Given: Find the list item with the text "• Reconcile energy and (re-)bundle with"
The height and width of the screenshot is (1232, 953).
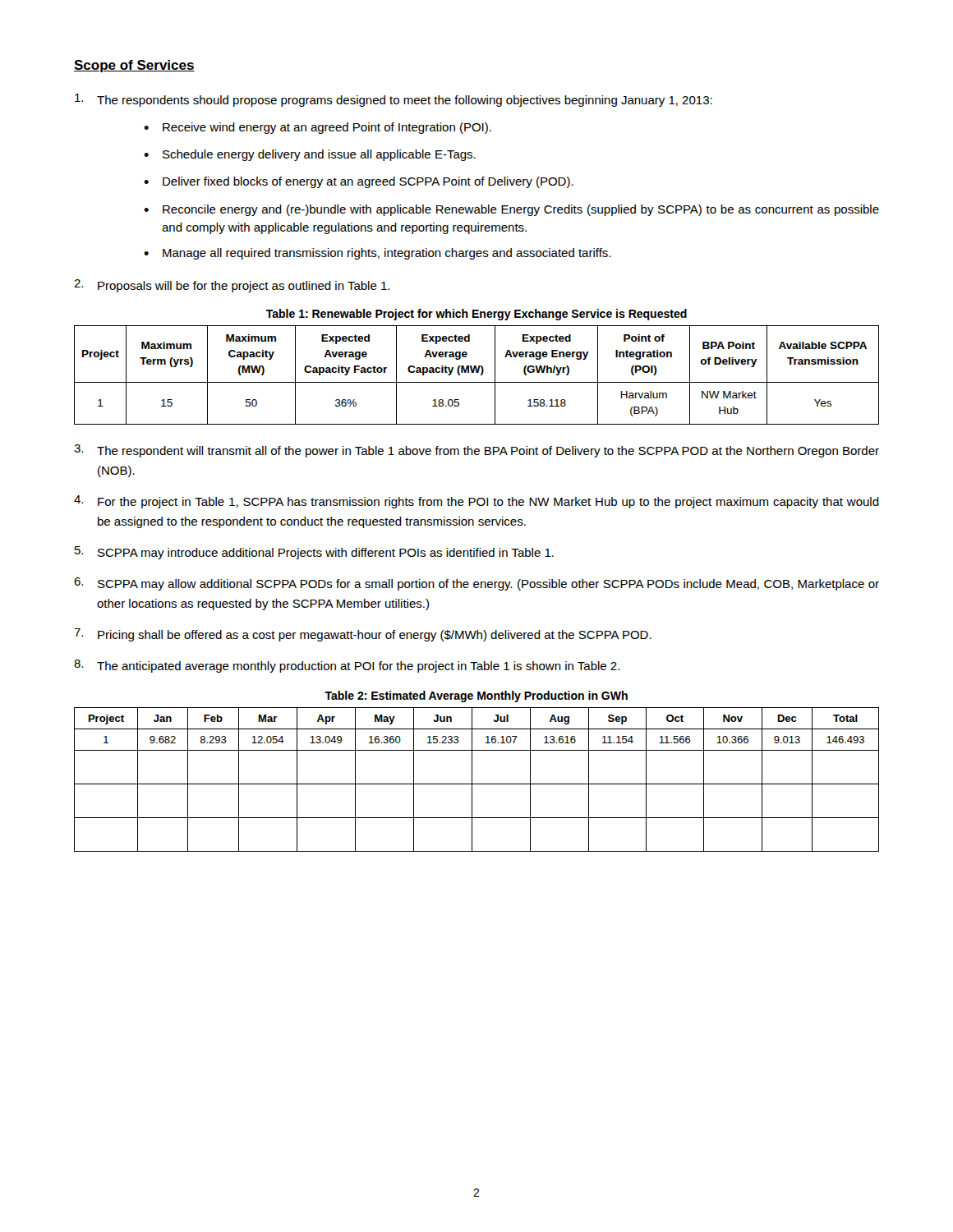Looking at the screenshot, I should pyautogui.click(x=511, y=219).
